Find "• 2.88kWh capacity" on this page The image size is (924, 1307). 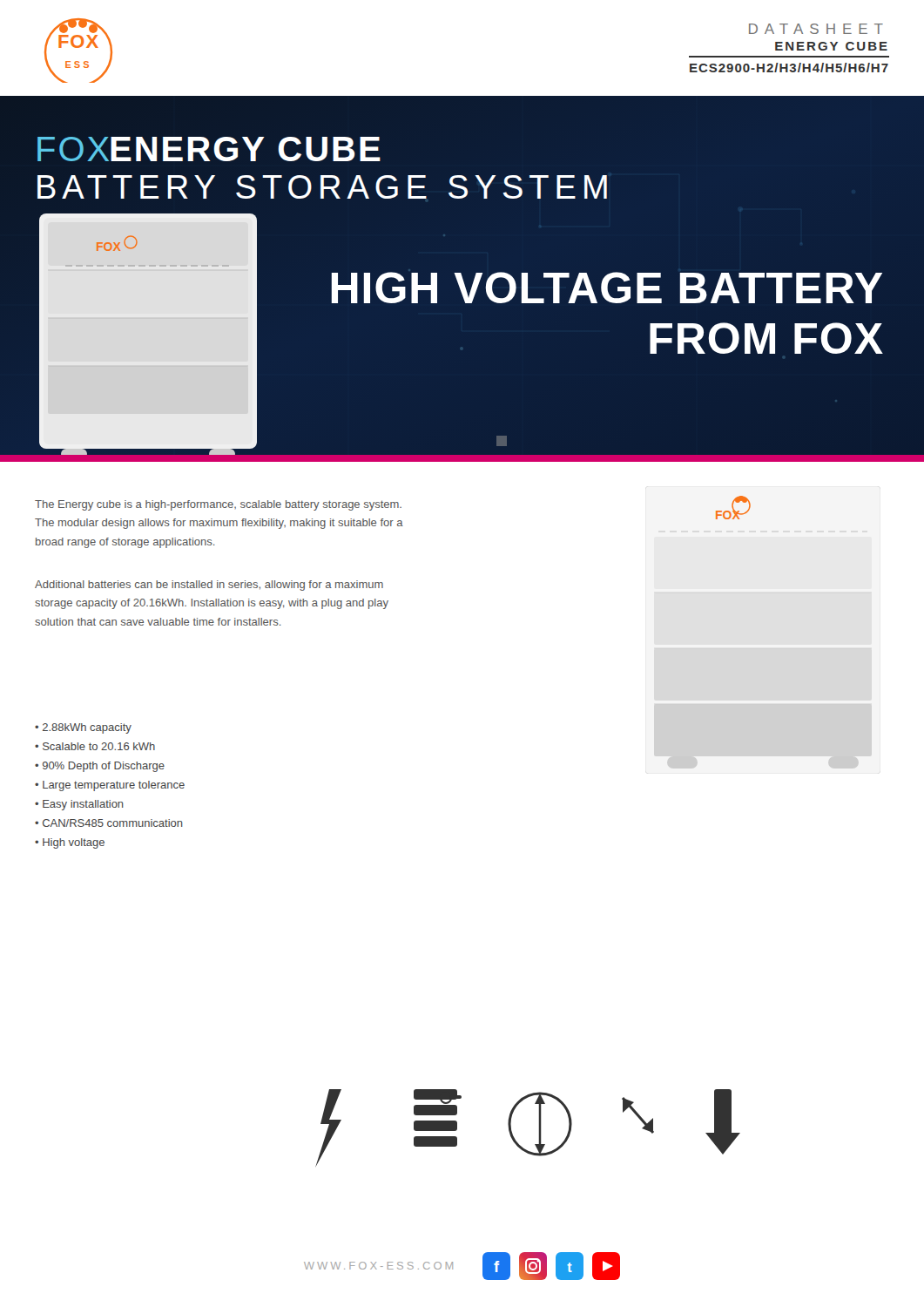(x=83, y=727)
